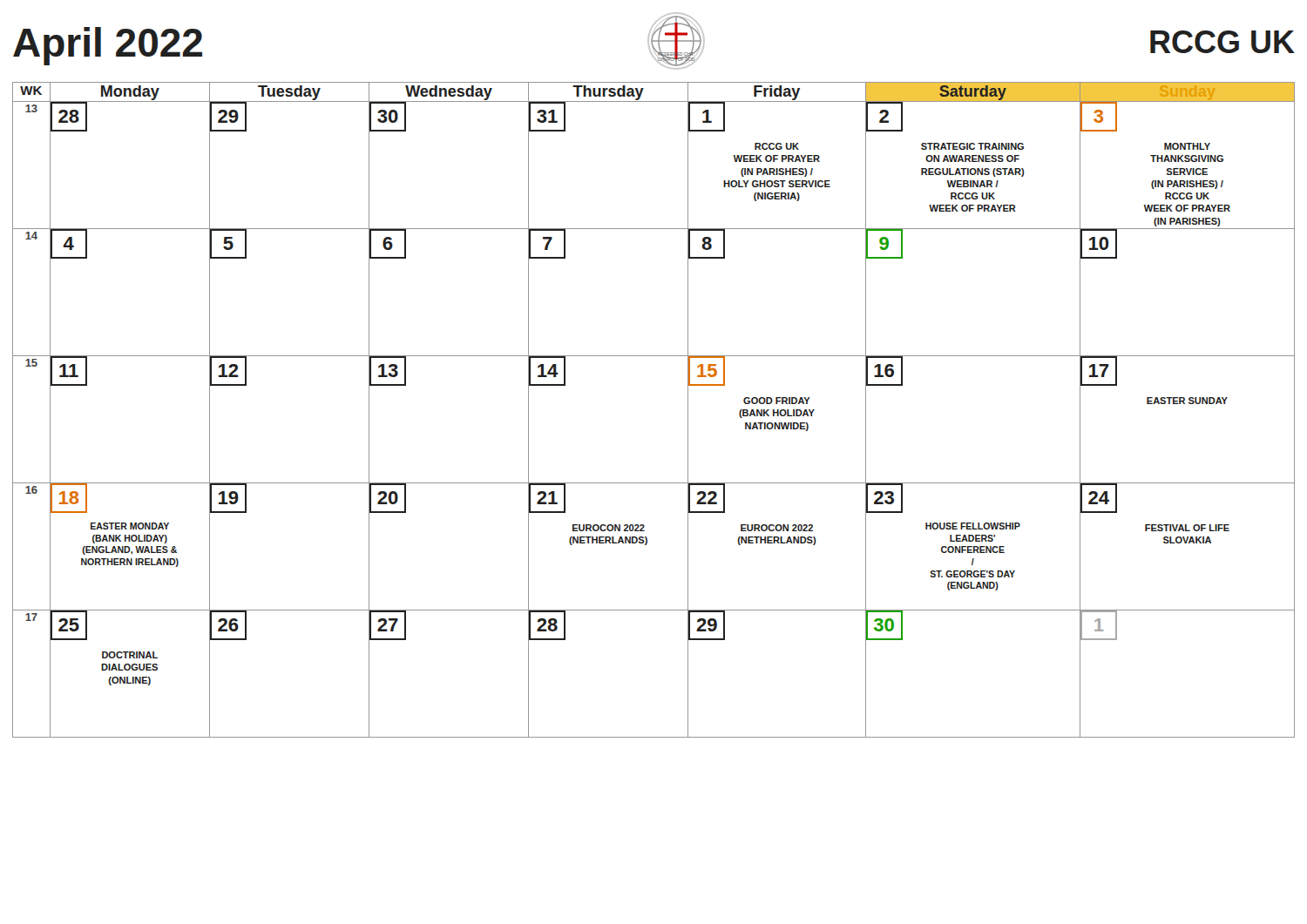Locate the table with the text "Tuesday"

point(654,410)
